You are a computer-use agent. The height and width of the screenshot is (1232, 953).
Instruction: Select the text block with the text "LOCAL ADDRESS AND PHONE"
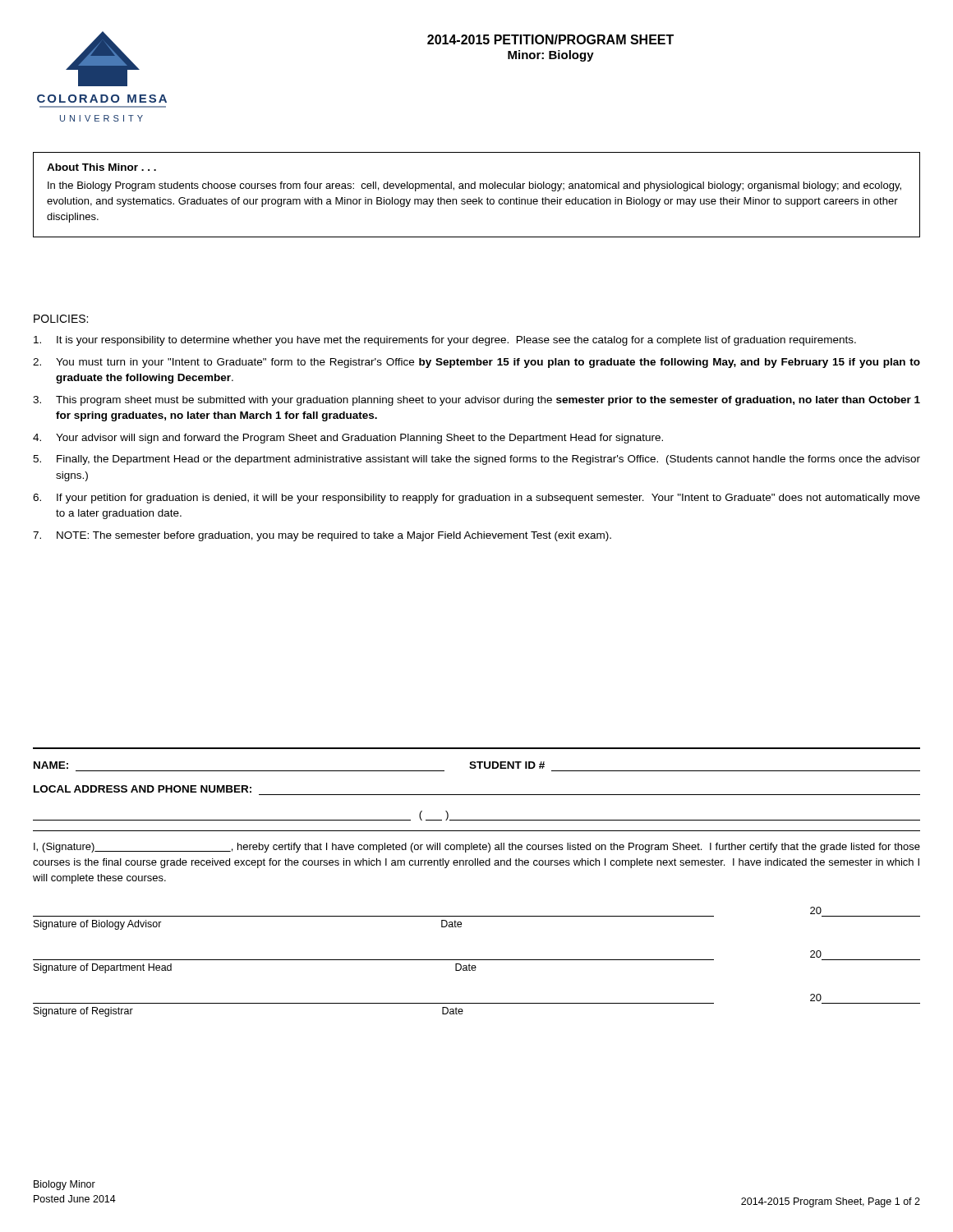coord(476,787)
